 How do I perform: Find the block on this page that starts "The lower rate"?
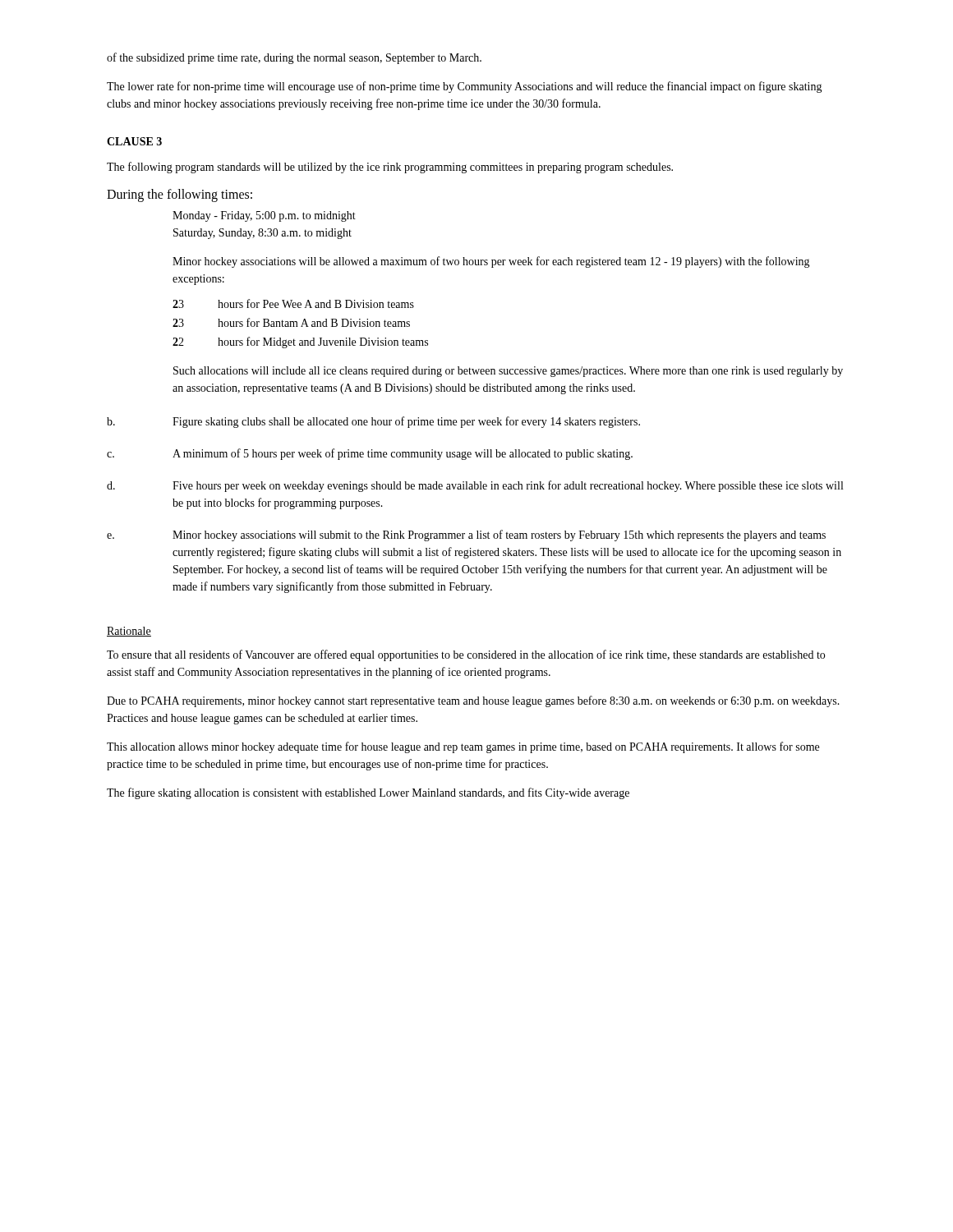464,95
